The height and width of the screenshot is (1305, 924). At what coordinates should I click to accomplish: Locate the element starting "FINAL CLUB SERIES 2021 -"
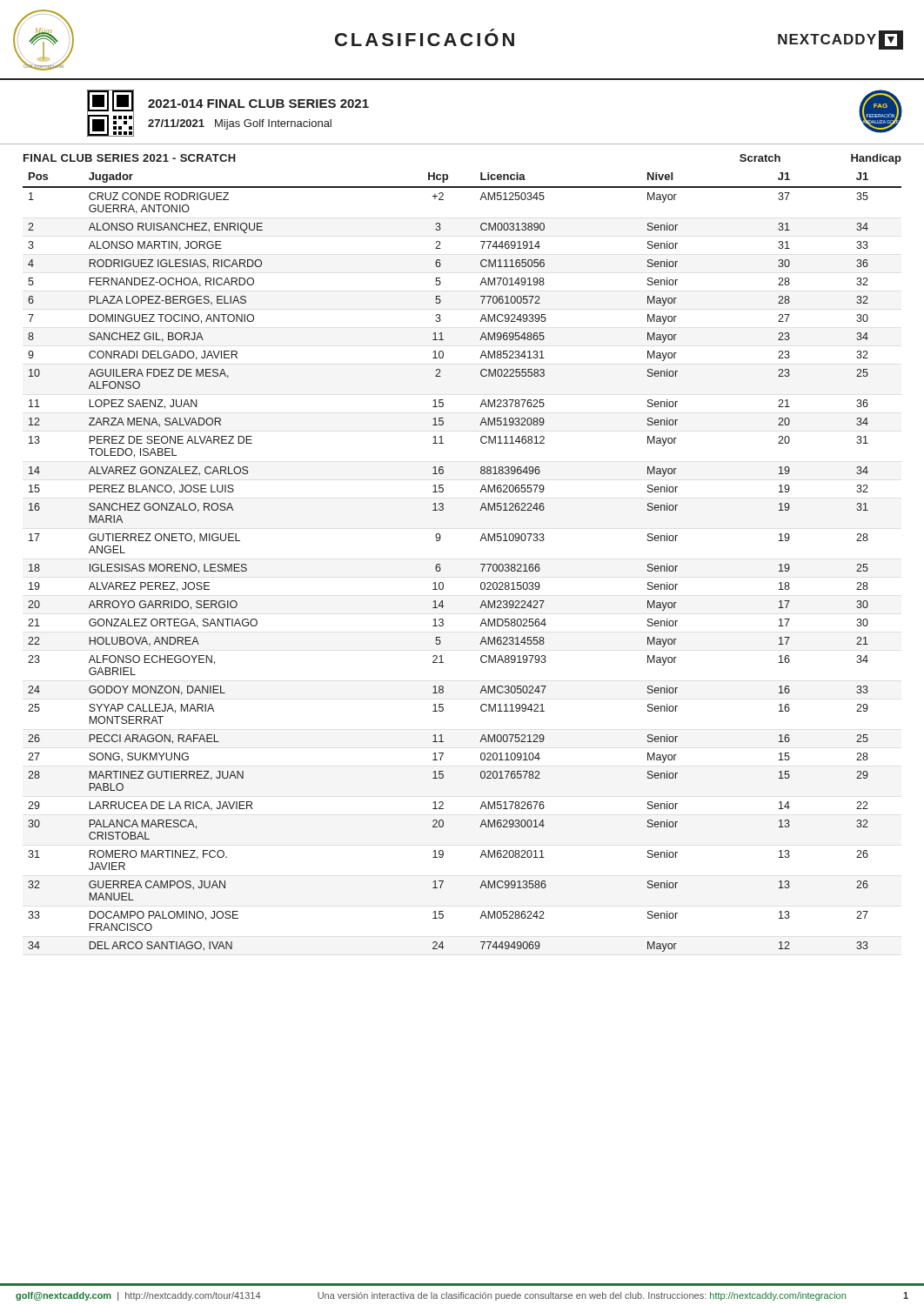point(129,158)
